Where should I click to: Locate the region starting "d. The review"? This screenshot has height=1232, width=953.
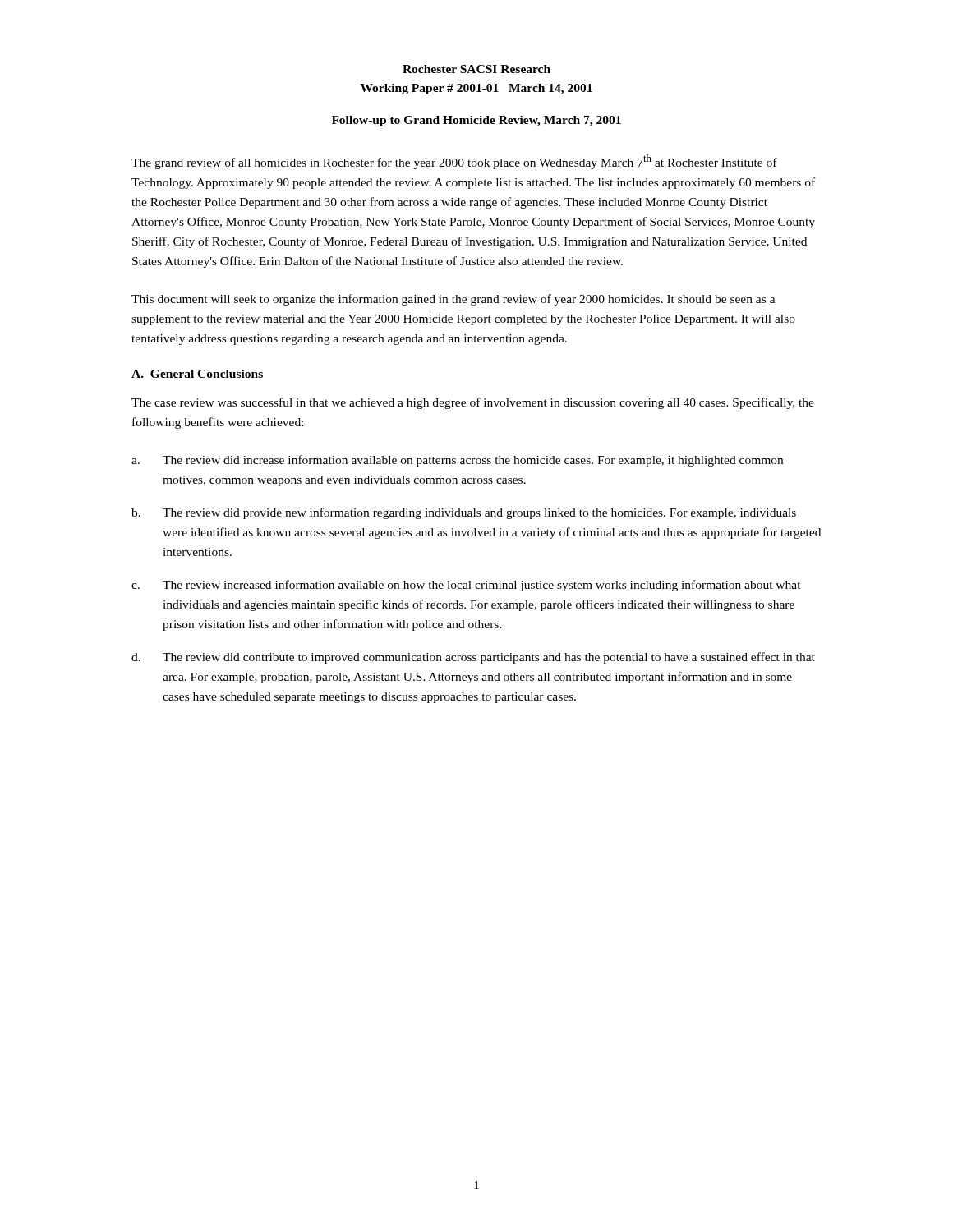pos(476,677)
